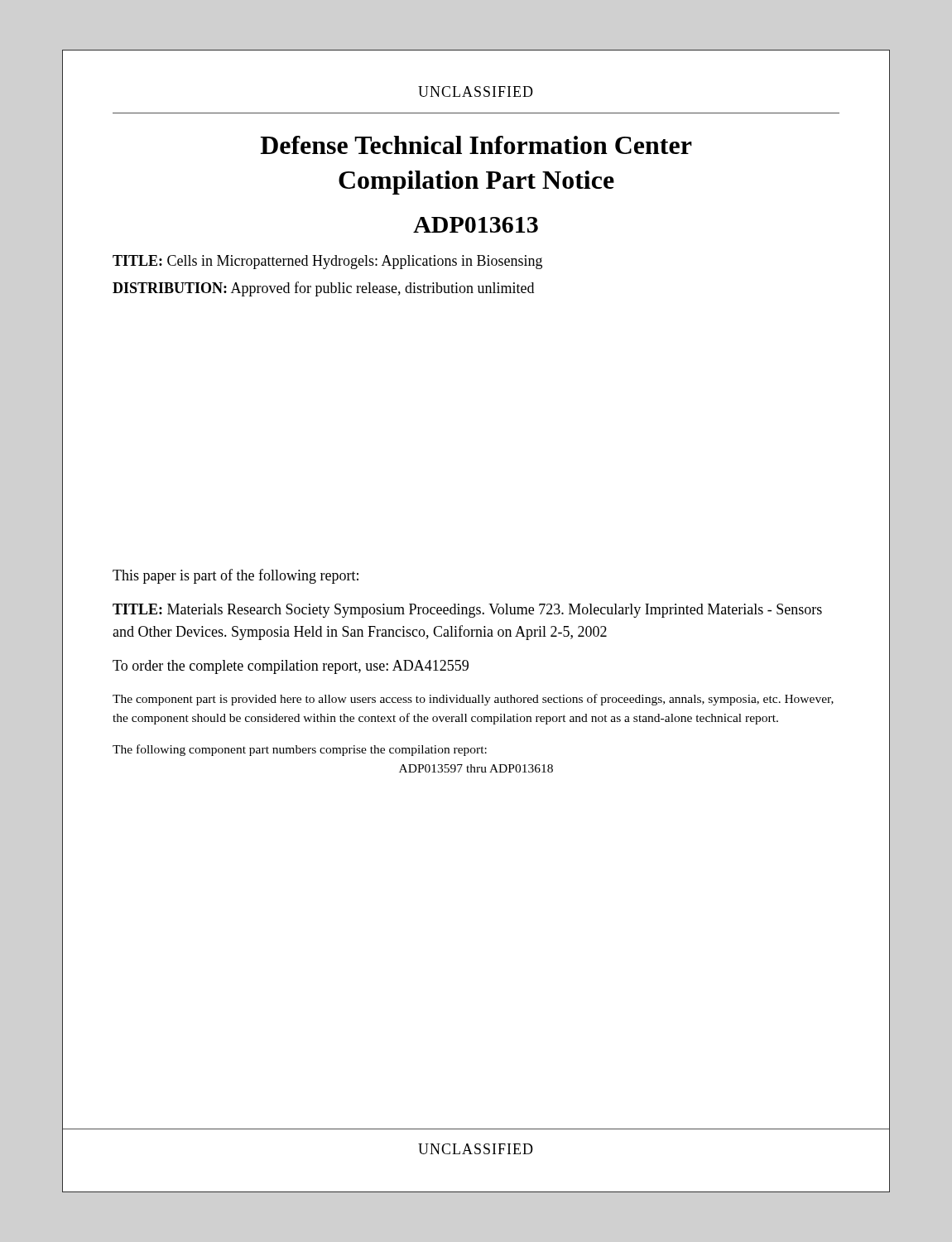The width and height of the screenshot is (952, 1242).
Task: Find the block starting "The component part"
Action: click(473, 708)
